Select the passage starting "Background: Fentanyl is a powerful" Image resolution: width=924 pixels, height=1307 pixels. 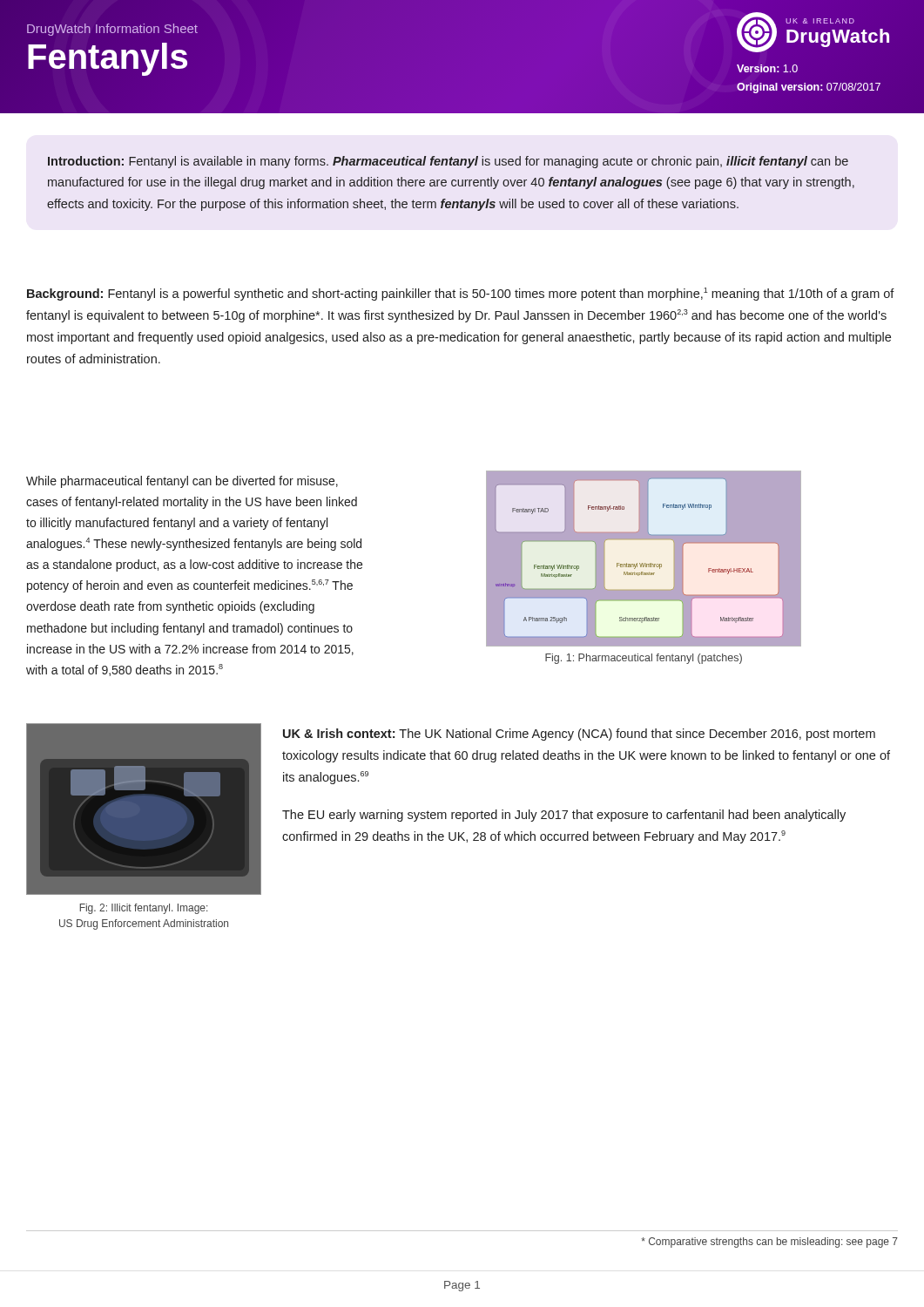click(460, 326)
